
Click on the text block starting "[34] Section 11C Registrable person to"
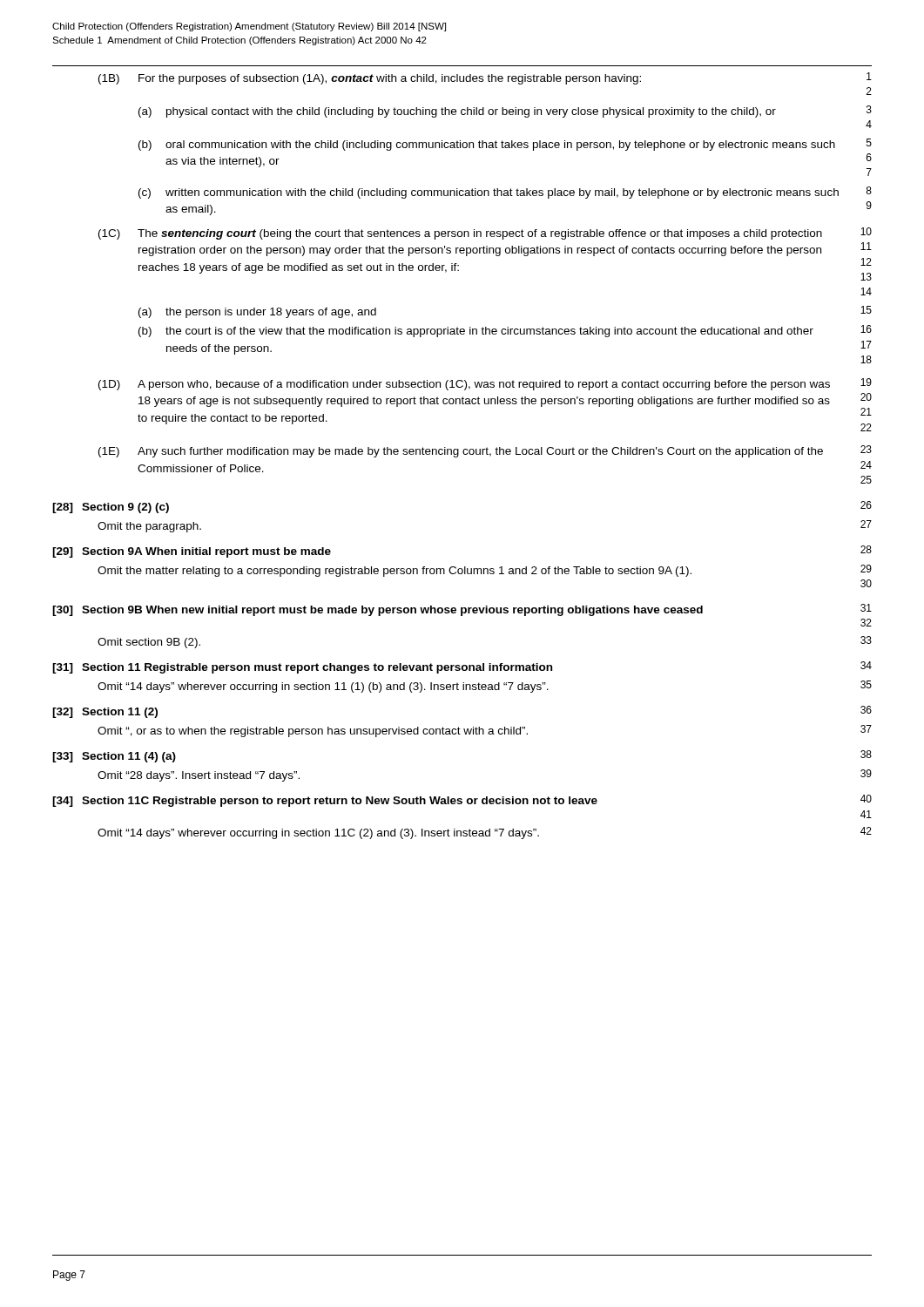click(x=462, y=808)
